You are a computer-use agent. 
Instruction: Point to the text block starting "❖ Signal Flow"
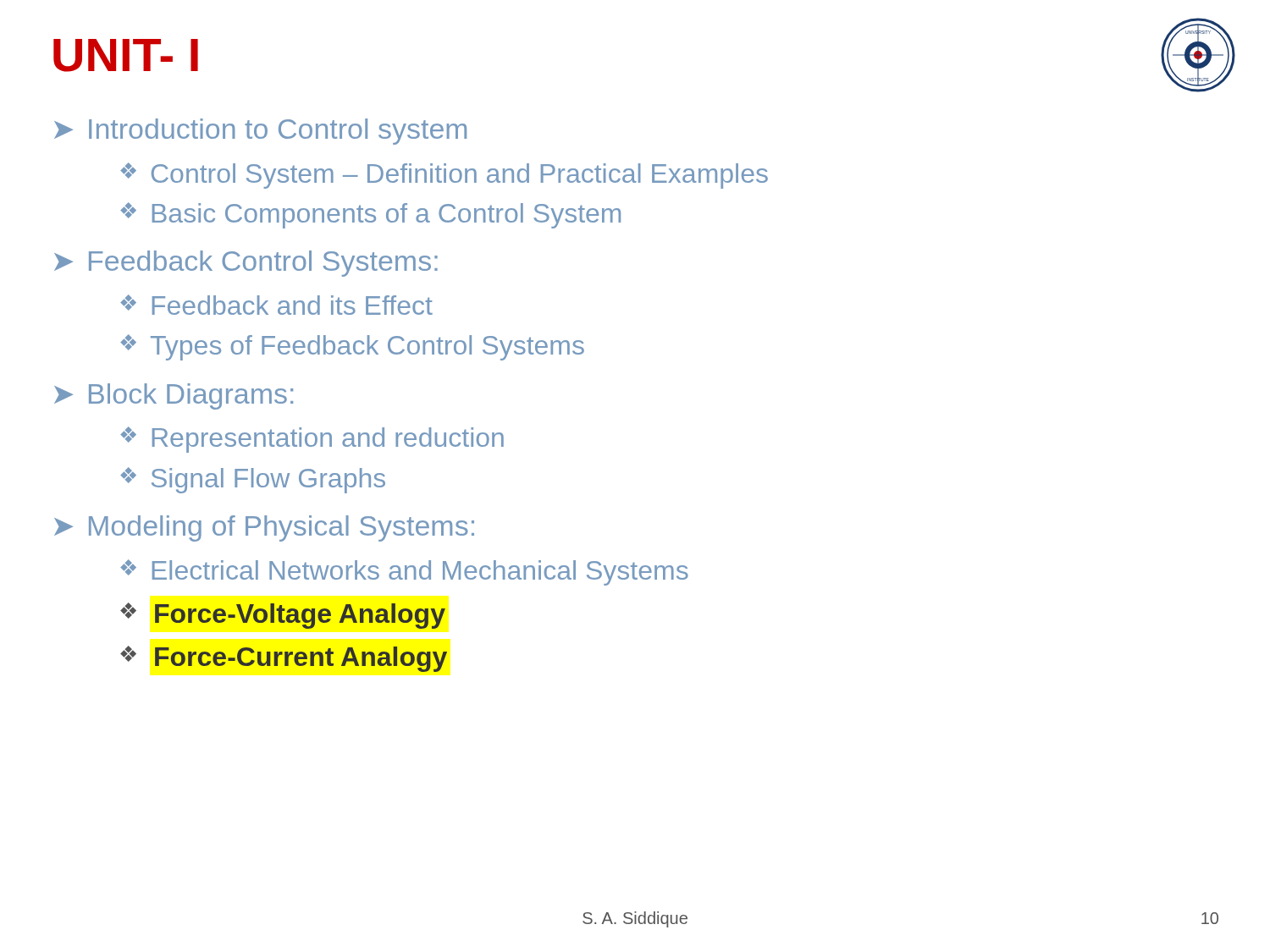(252, 478)
